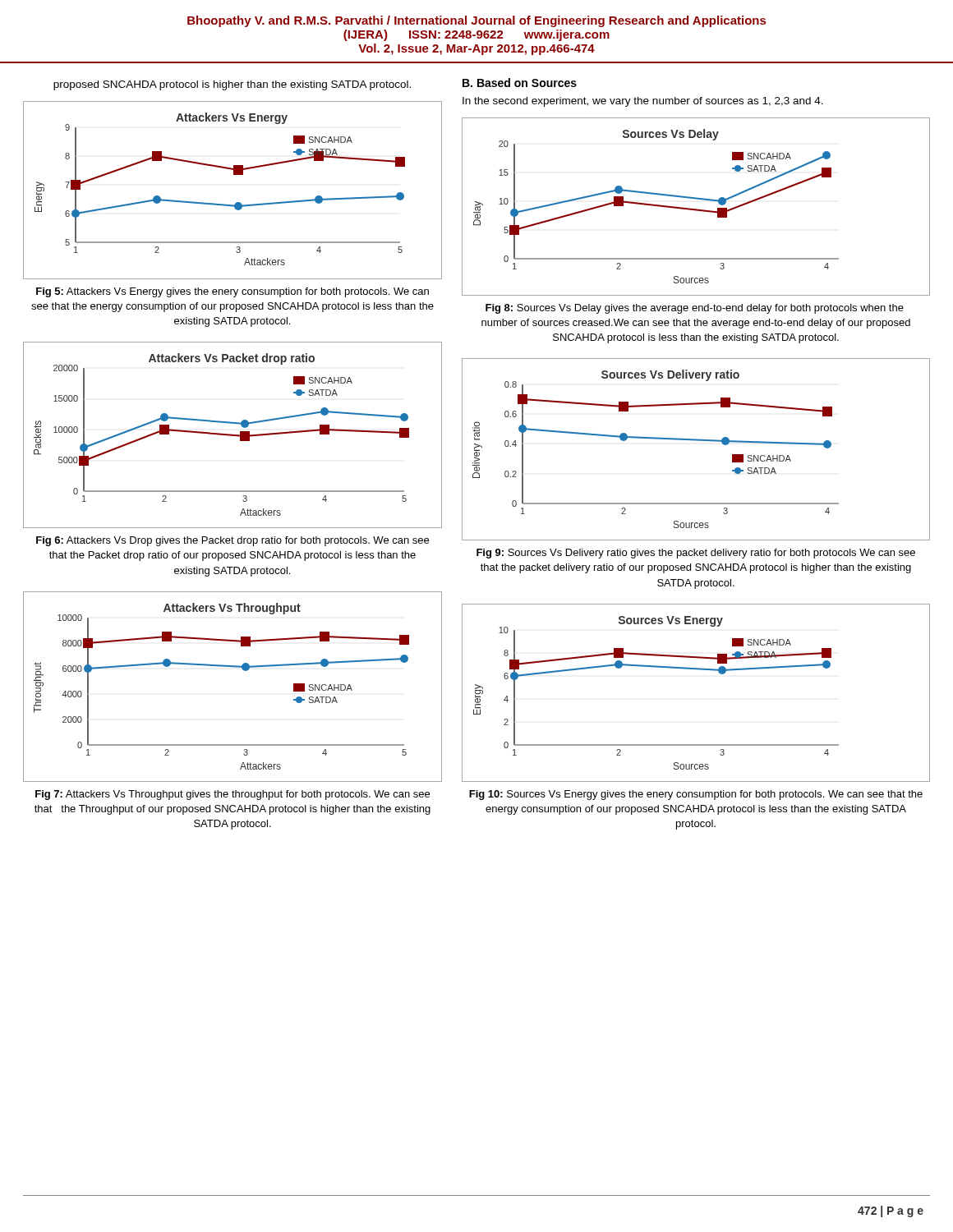Viewport: 953px width, 1232px height.
Task: Find the region starting "B. Based on Sources"
Action: pyautogui.click(x=519, y=83)
